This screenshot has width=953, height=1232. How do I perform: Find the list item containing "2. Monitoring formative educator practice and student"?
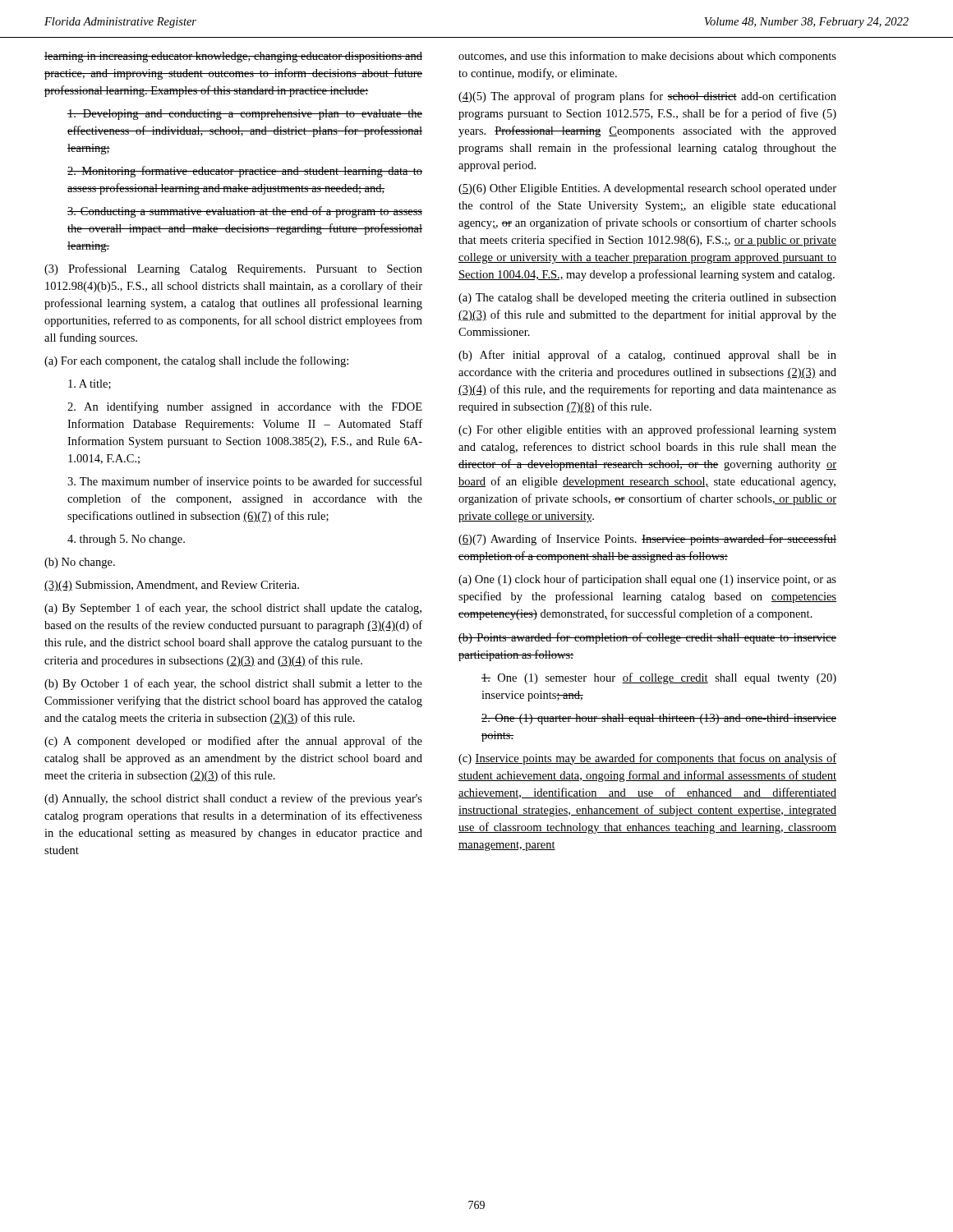point(245,180)
